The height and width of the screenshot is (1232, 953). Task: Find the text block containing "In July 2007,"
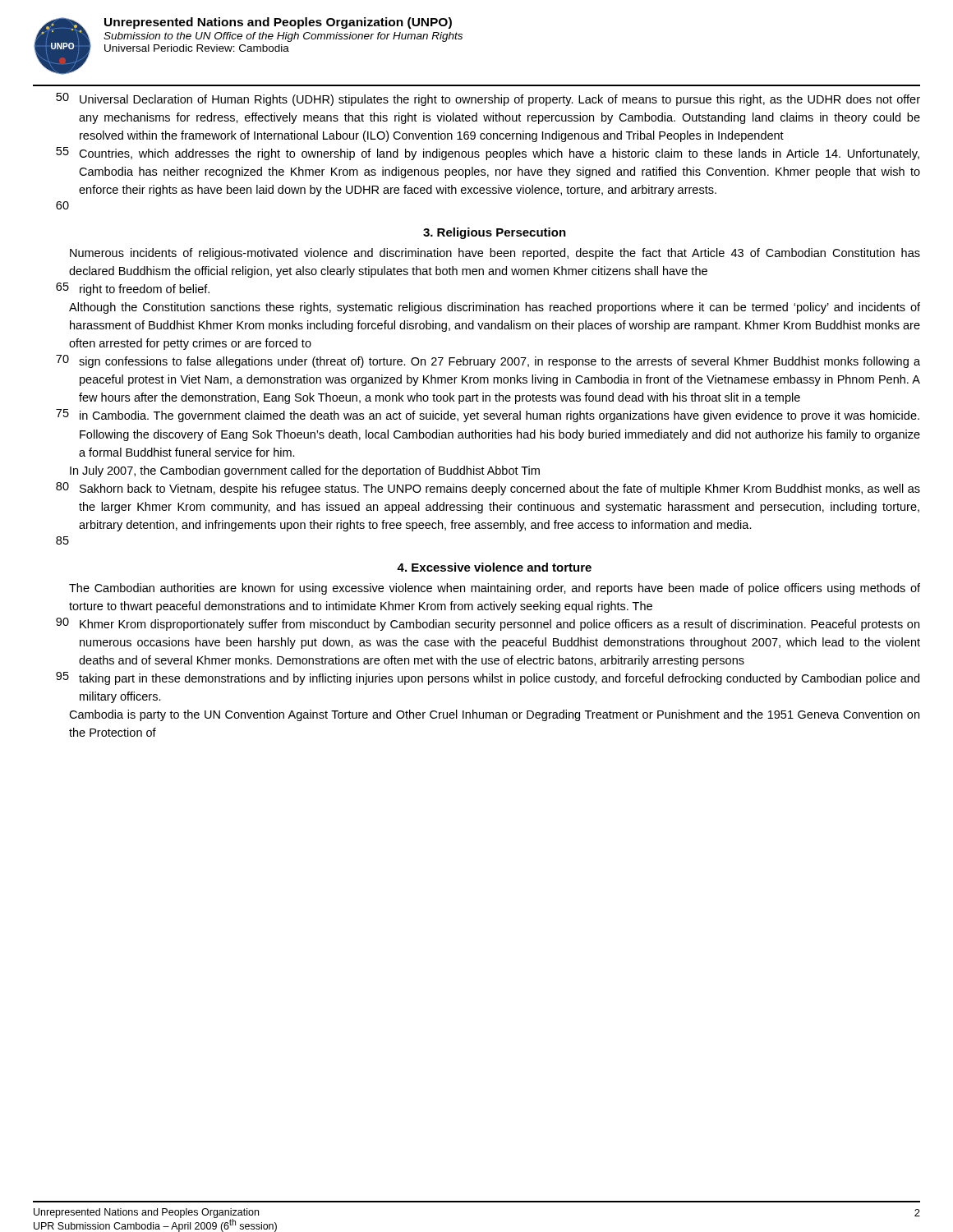(495, 470)
